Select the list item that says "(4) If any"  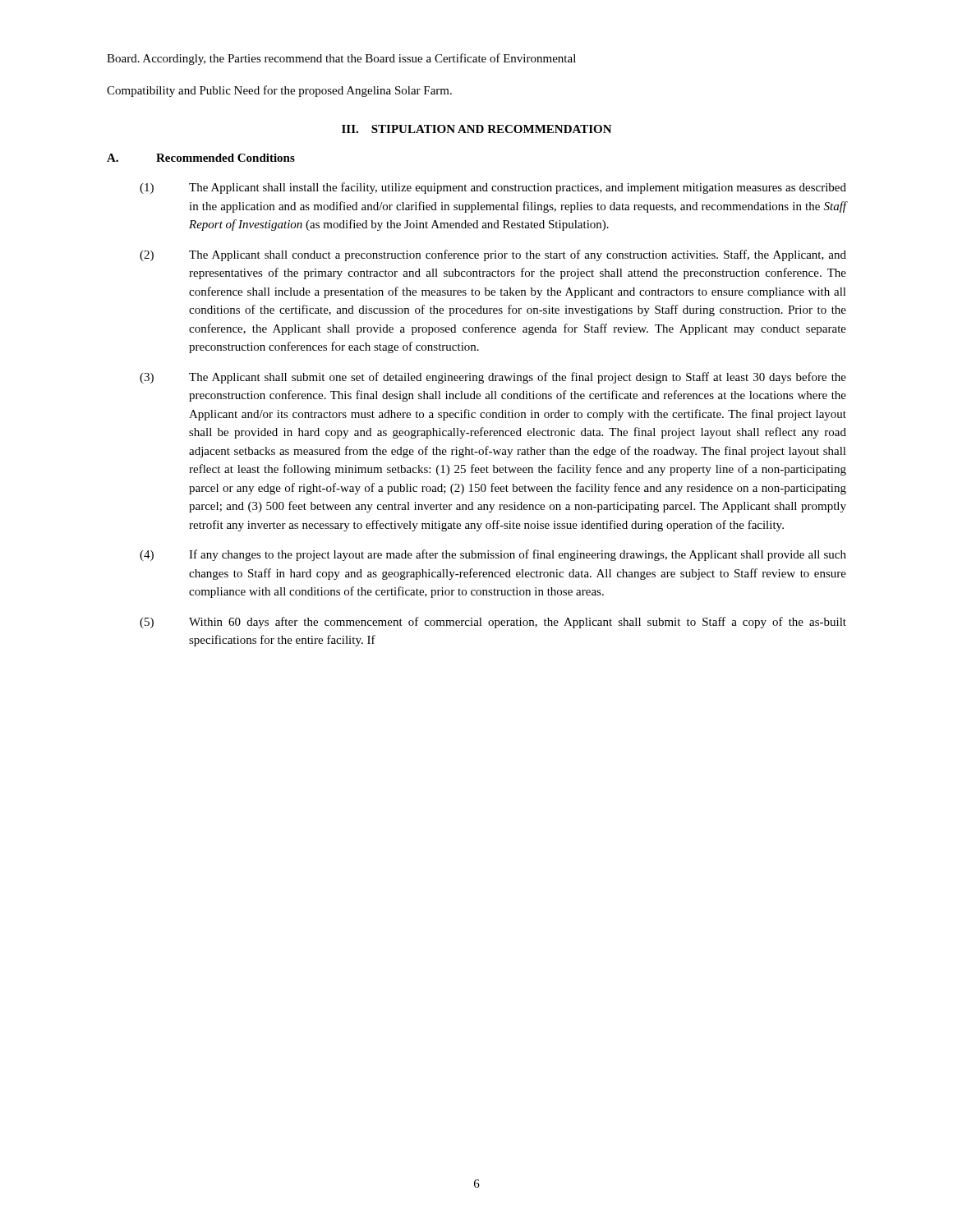476,573
